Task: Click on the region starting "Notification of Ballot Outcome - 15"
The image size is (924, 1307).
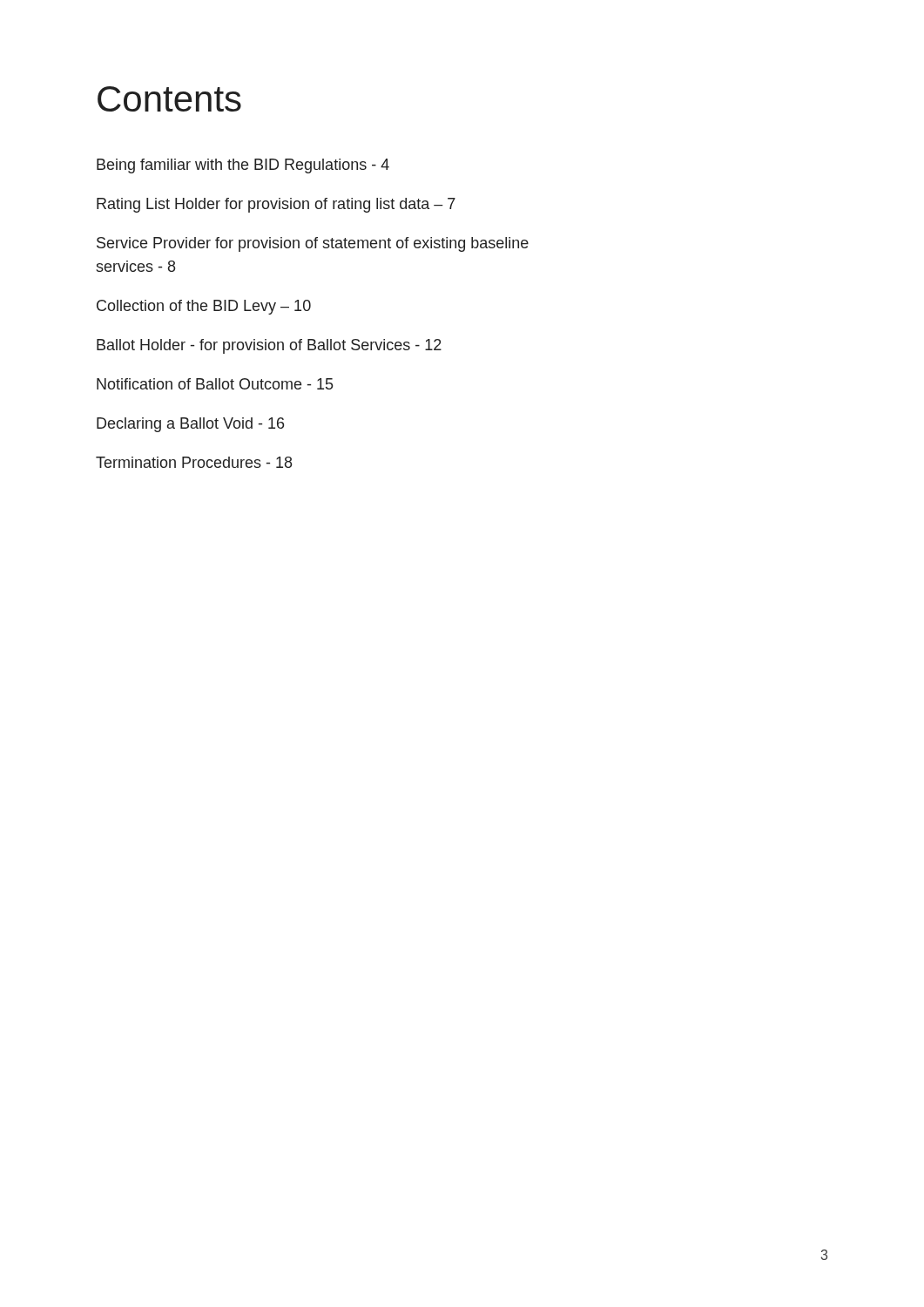Action: tap(215, 384)
